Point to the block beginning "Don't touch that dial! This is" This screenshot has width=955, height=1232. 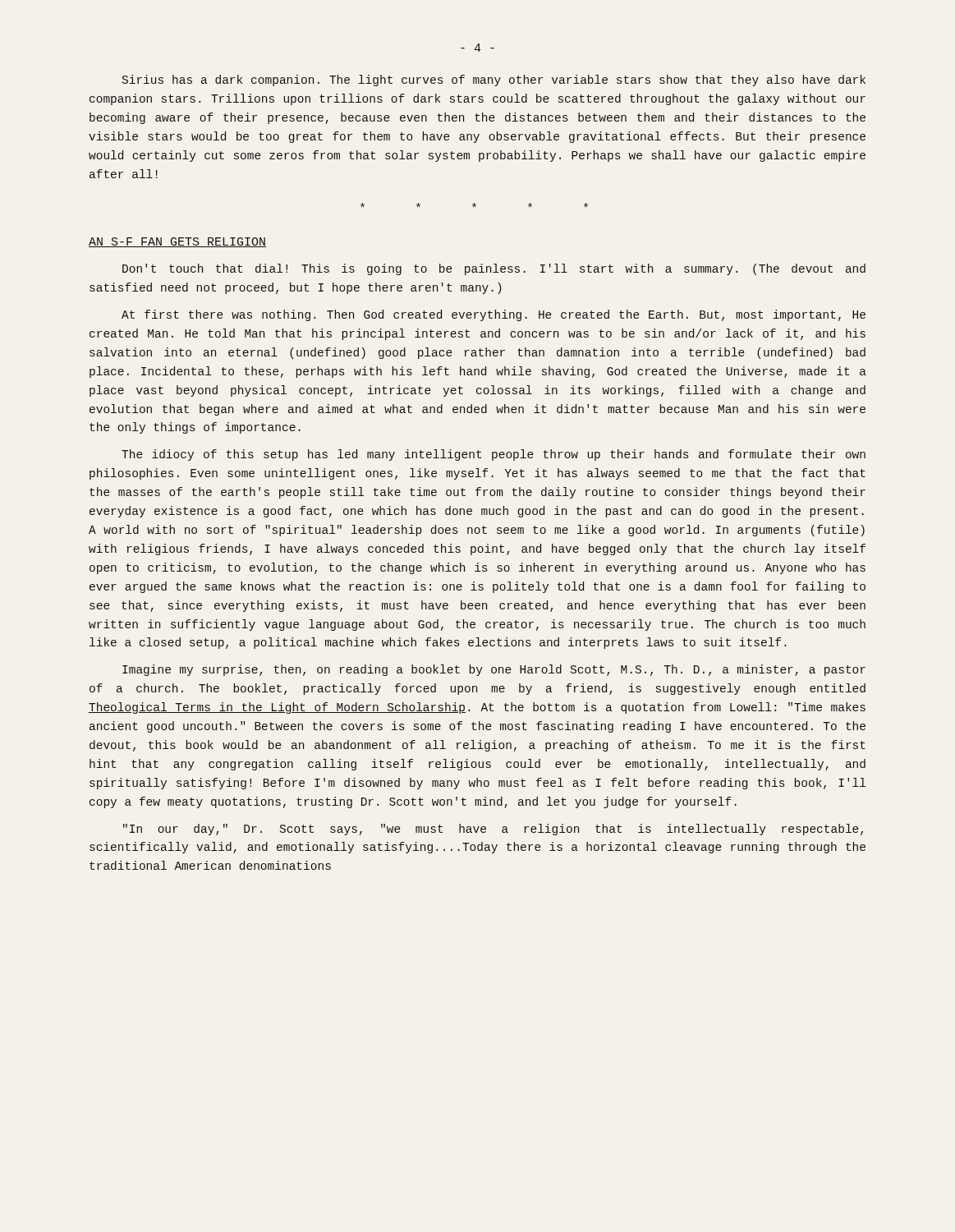pos(478,279)
